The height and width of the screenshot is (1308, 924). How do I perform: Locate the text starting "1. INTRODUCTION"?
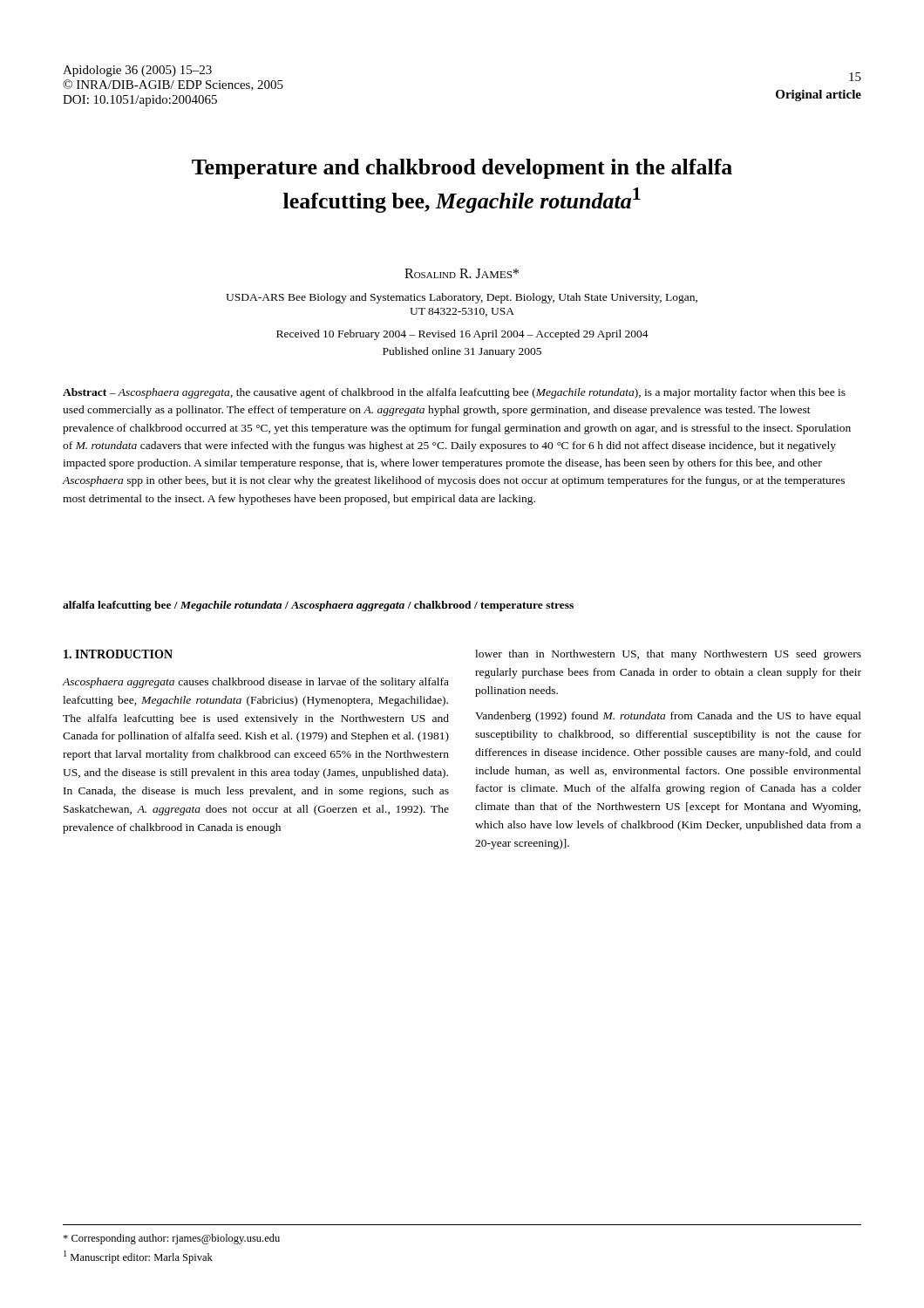[x=118, y=654]
